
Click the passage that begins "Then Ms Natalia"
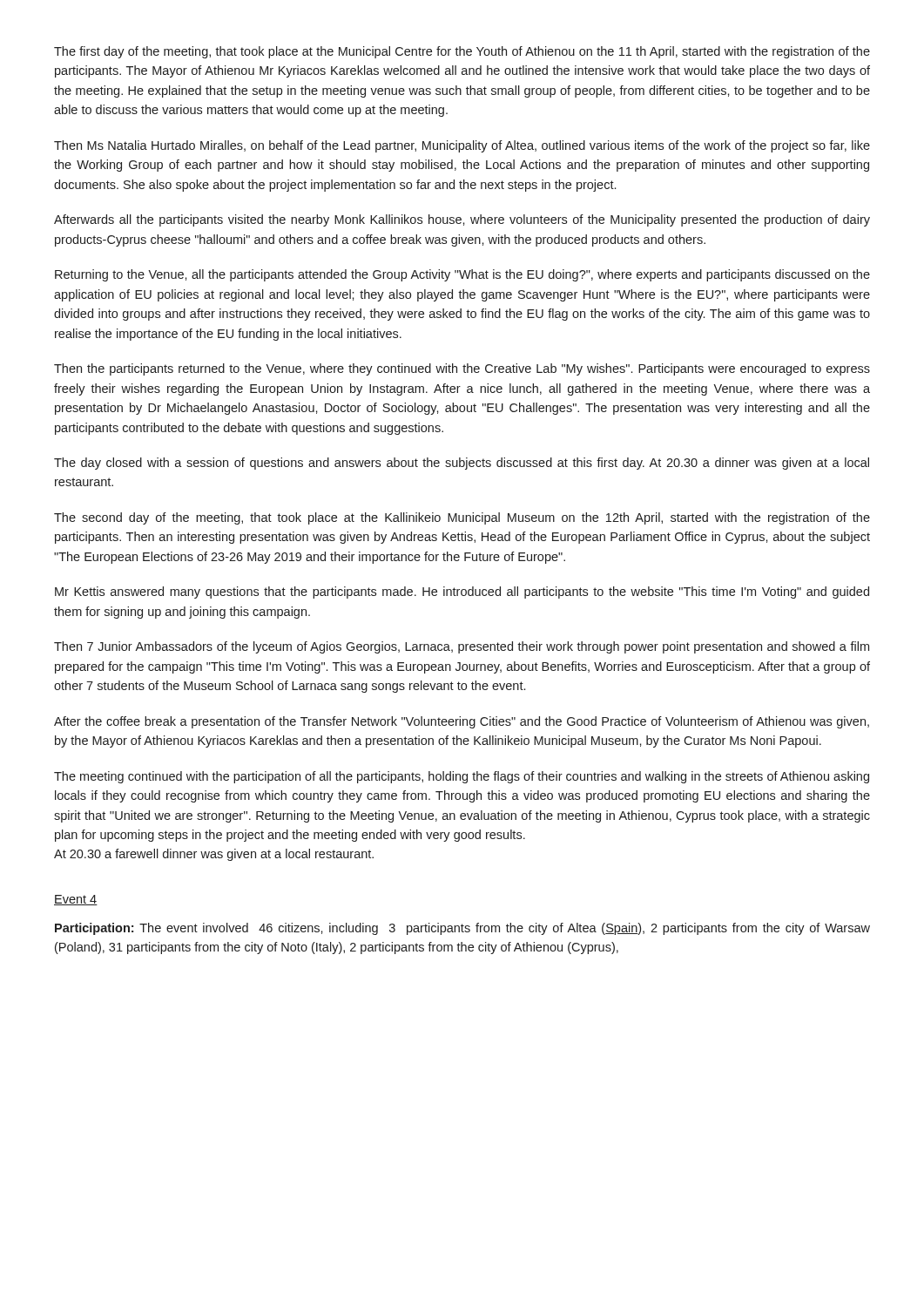[x=462, y=165]
